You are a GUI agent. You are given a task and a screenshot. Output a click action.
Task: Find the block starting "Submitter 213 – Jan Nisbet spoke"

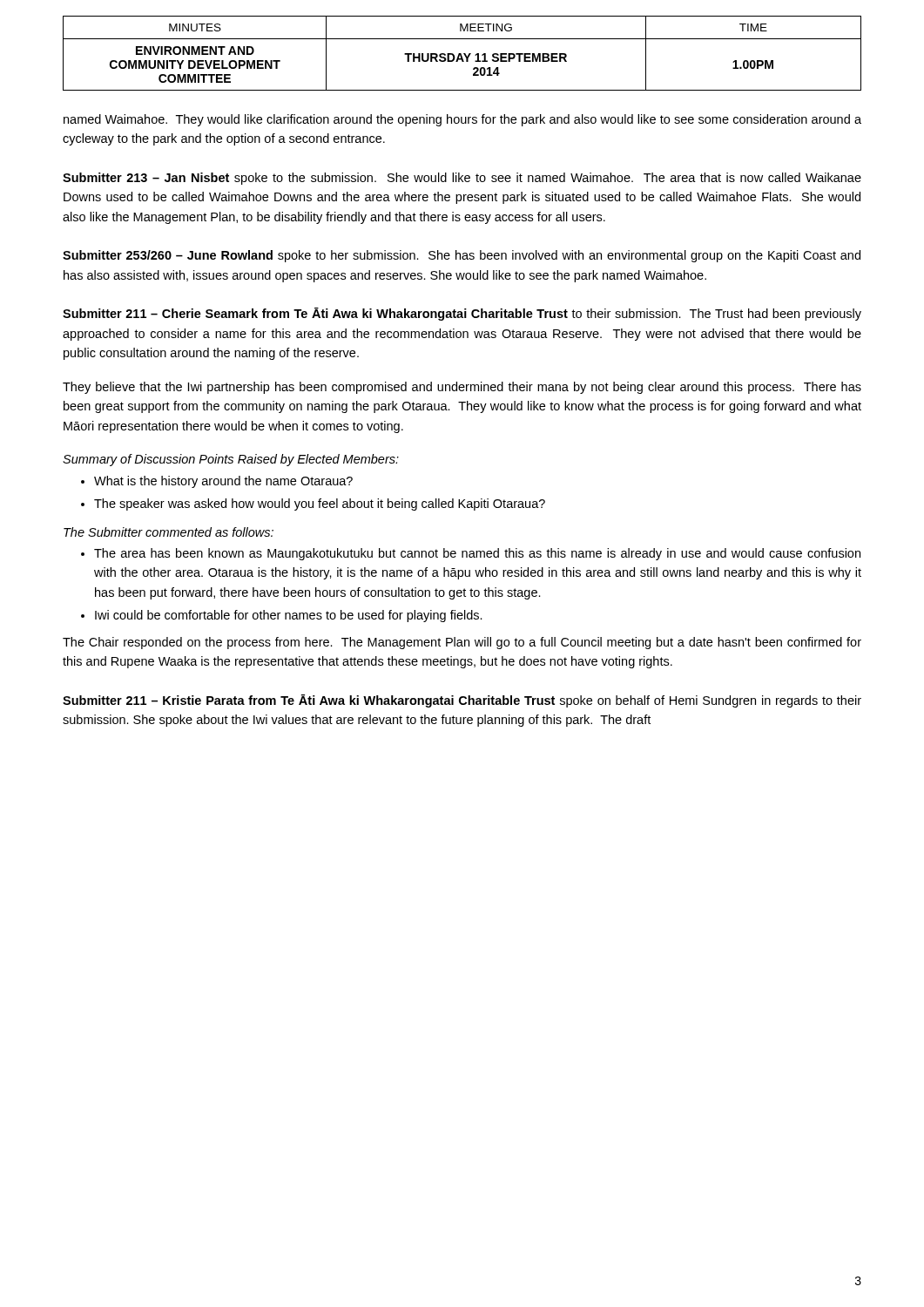462,197
